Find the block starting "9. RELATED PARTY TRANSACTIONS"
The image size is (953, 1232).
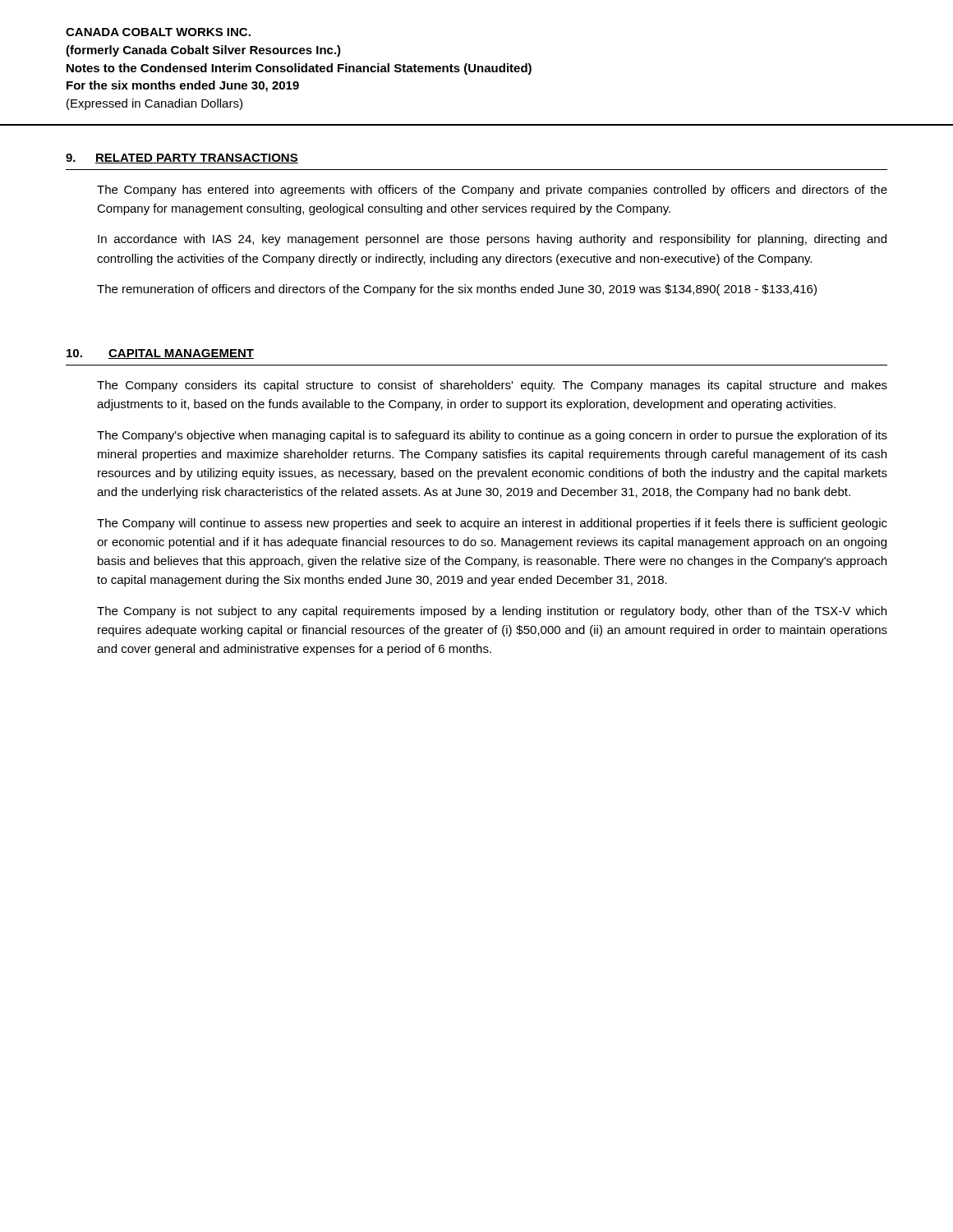[x=182, y=157]
